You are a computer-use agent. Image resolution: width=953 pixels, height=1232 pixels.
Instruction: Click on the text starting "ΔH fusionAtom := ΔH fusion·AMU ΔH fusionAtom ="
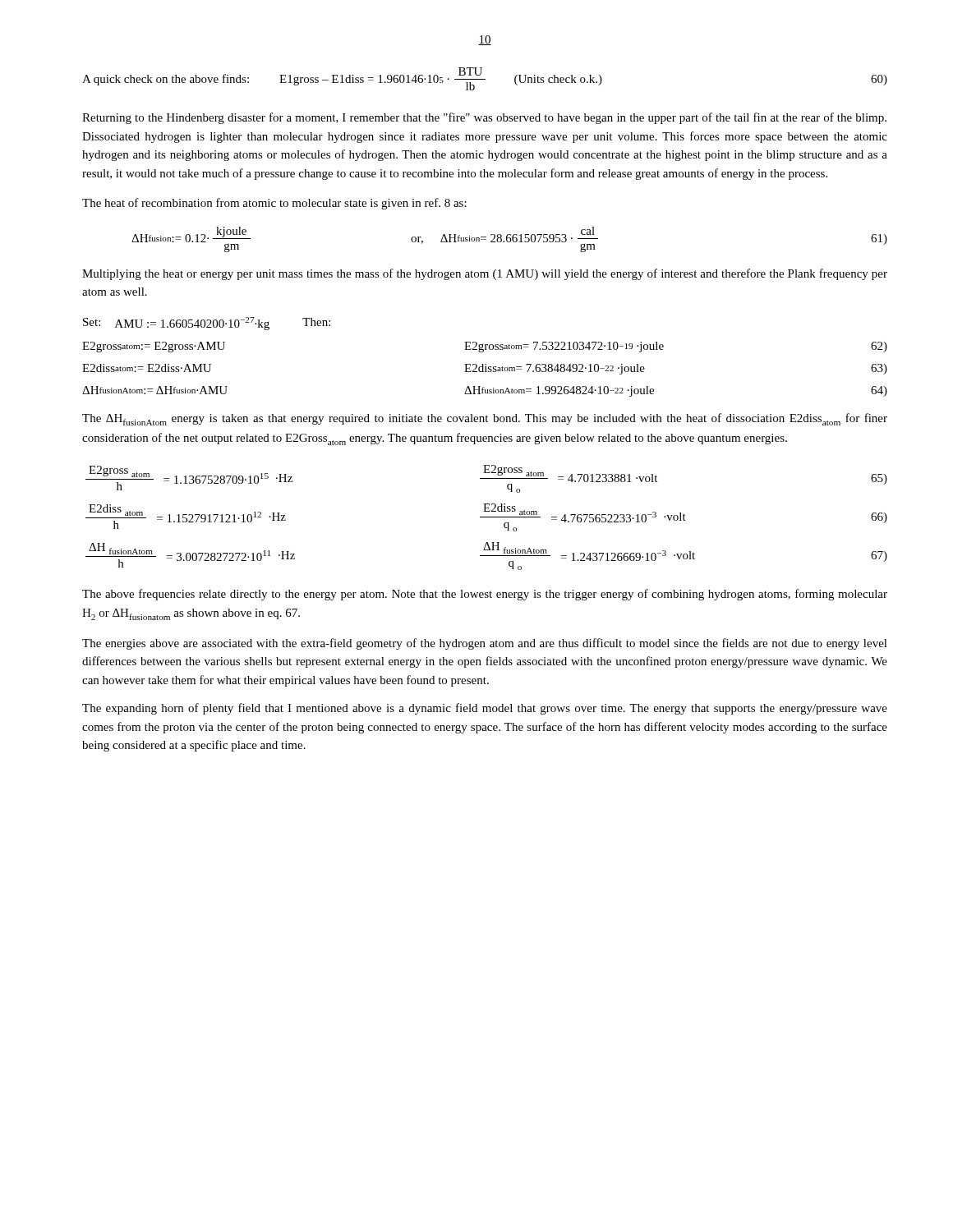tap(485, 390)
